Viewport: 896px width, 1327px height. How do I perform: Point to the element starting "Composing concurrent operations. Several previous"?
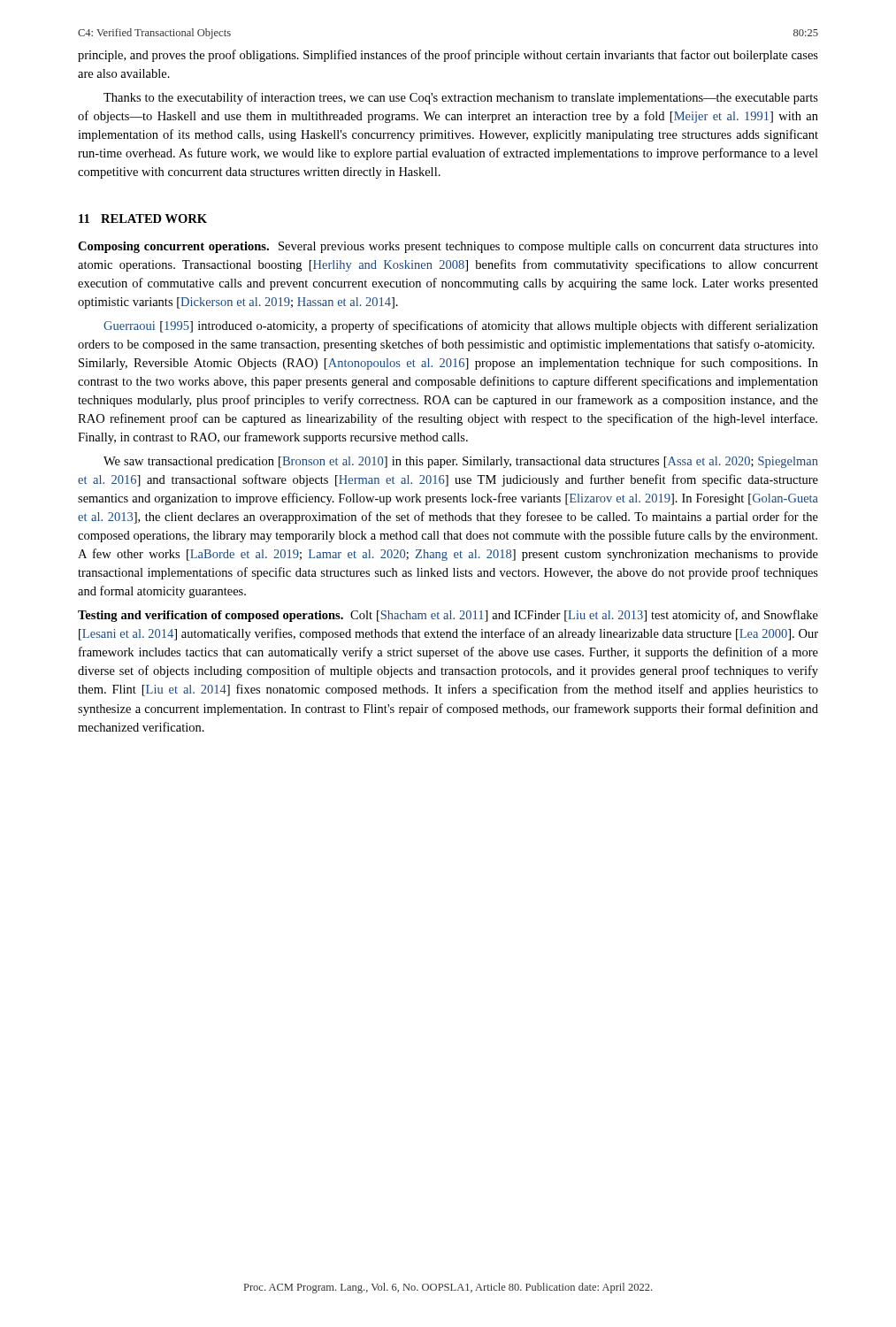click(x=448, y=274)
